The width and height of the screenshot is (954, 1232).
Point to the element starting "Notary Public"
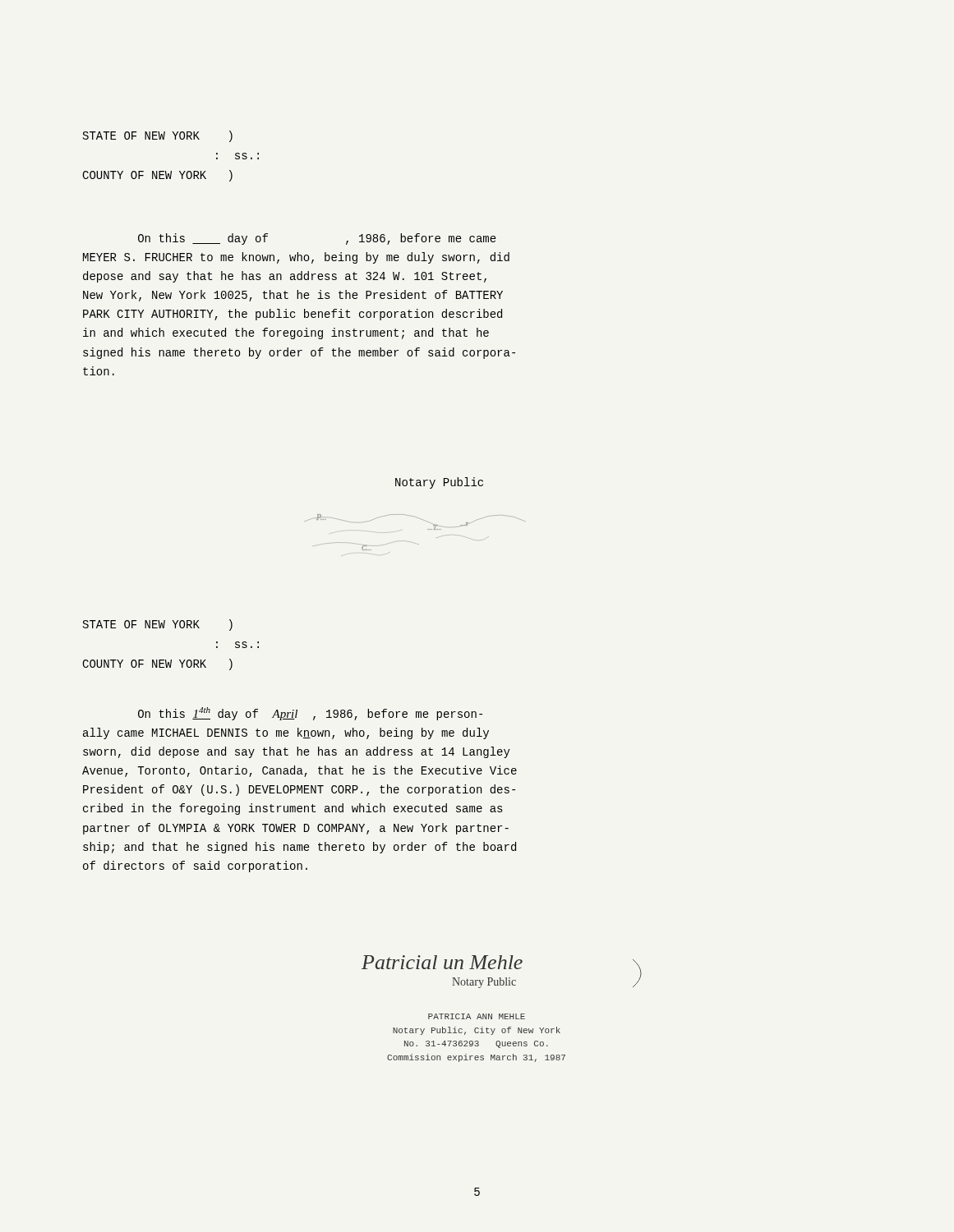click(439, 483)
